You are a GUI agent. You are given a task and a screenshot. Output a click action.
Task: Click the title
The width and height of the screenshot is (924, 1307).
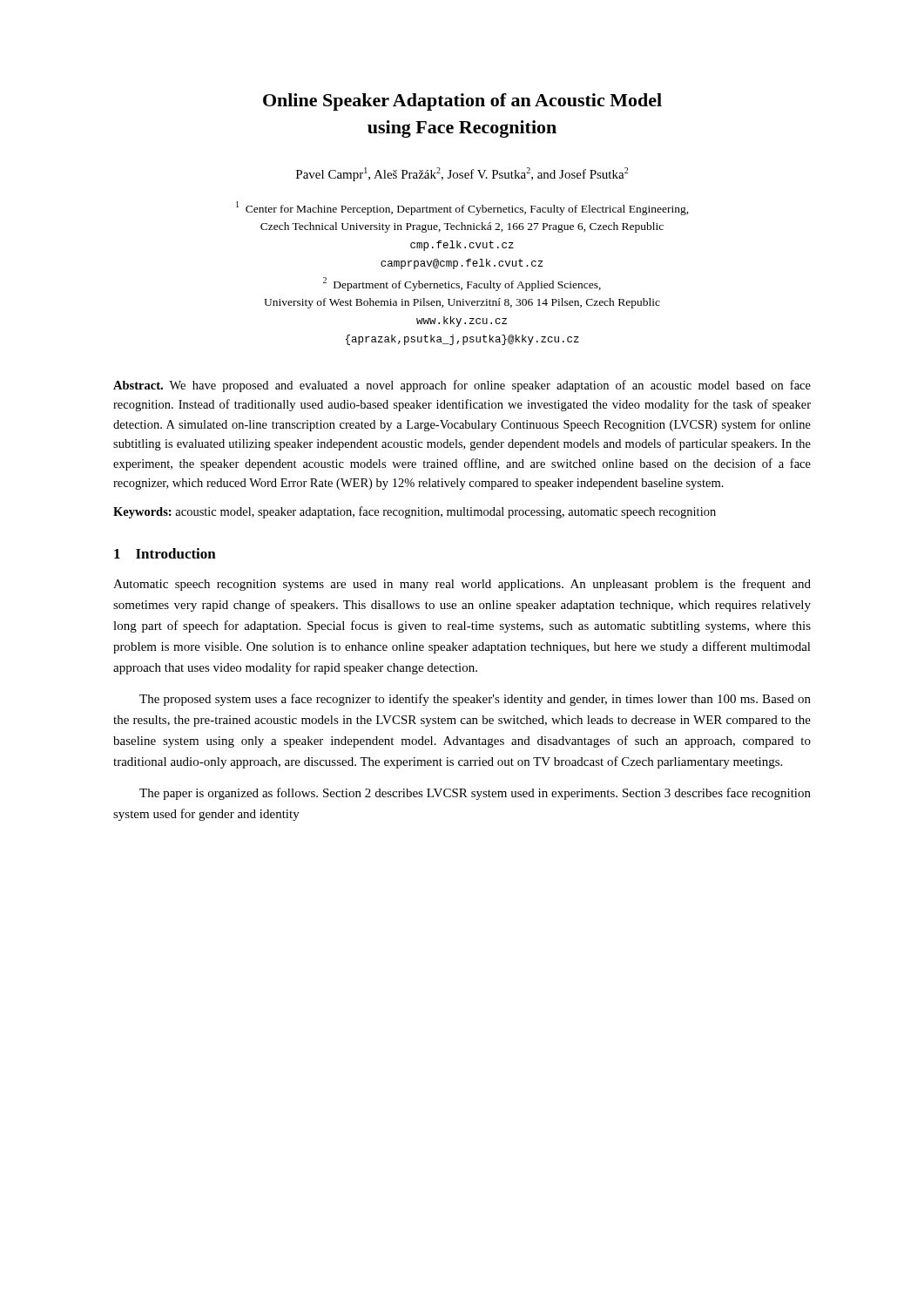point(462,114)
